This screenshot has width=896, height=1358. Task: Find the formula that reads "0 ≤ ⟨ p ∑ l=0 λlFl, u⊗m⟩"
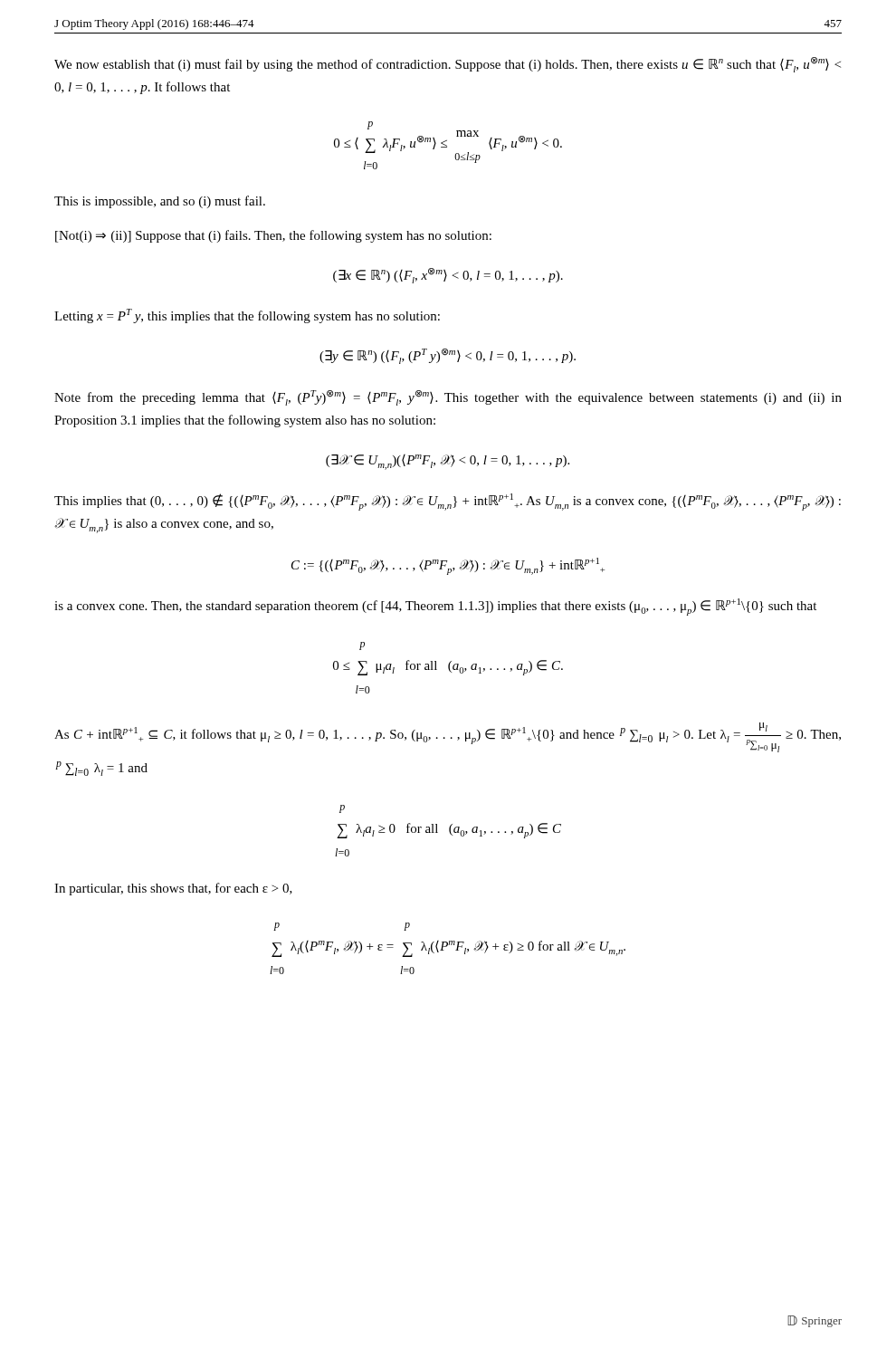(448, 145)
